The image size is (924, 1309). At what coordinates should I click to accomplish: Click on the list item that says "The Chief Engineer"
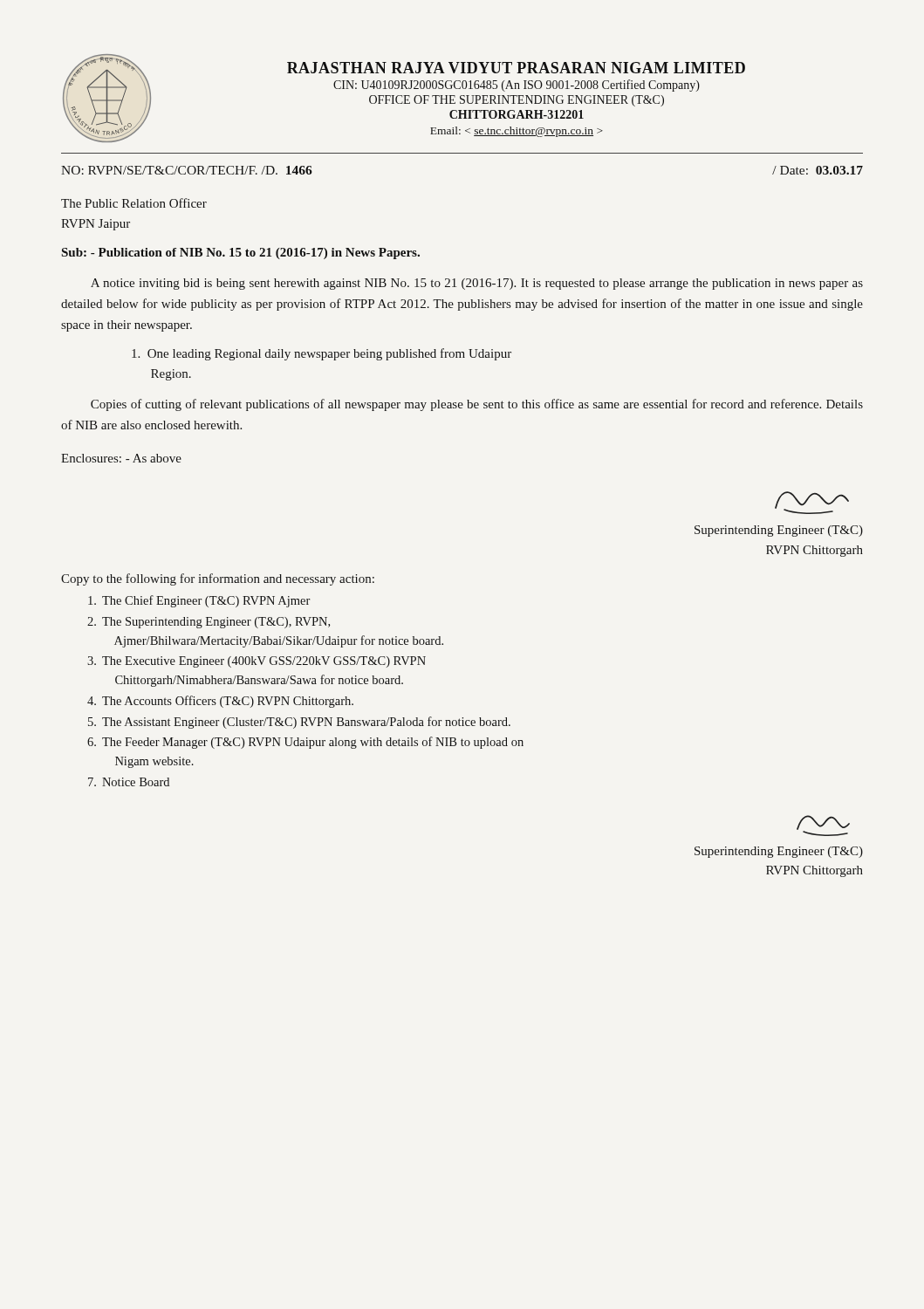point(199,601)
